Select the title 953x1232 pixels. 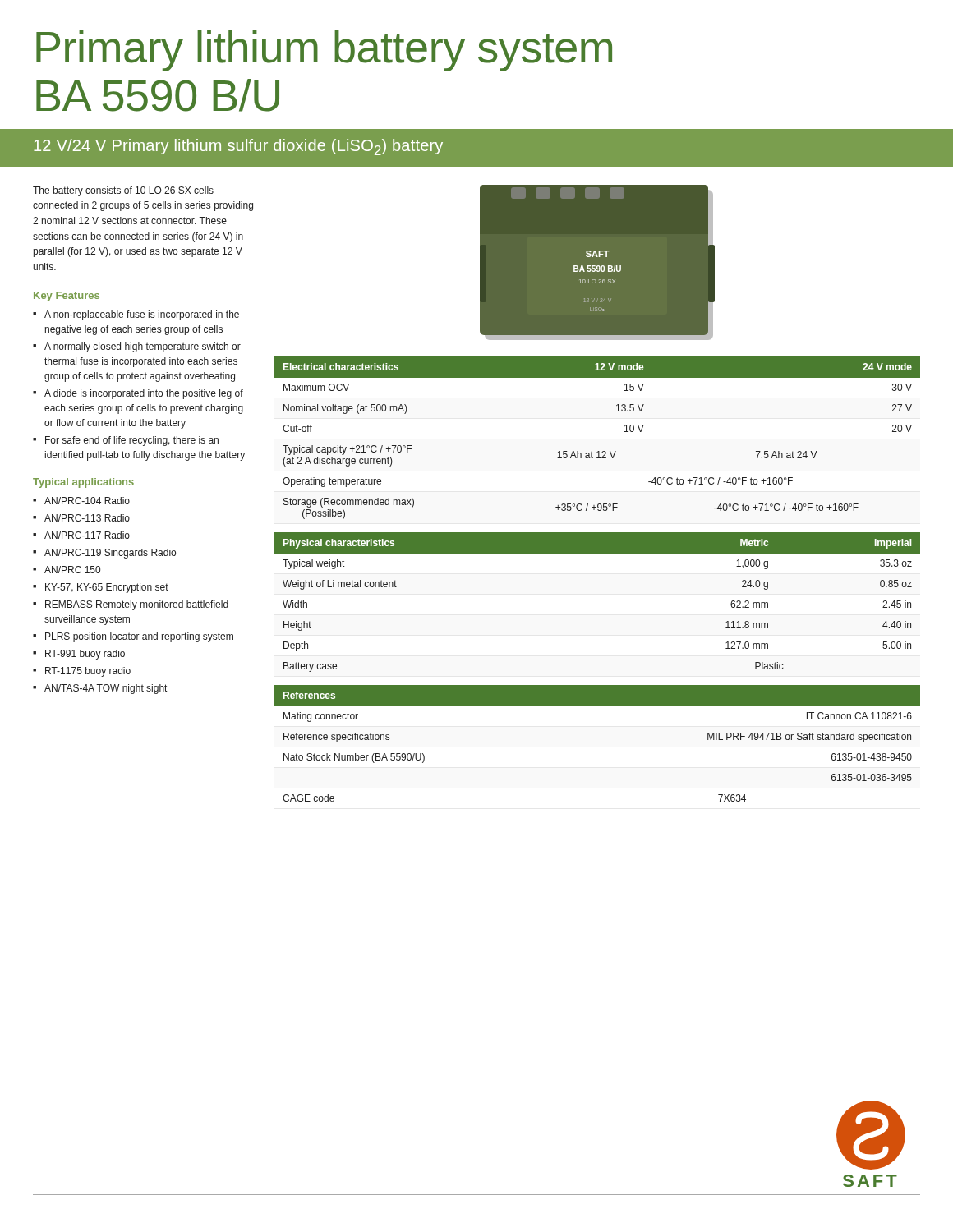tap(476, 71)
